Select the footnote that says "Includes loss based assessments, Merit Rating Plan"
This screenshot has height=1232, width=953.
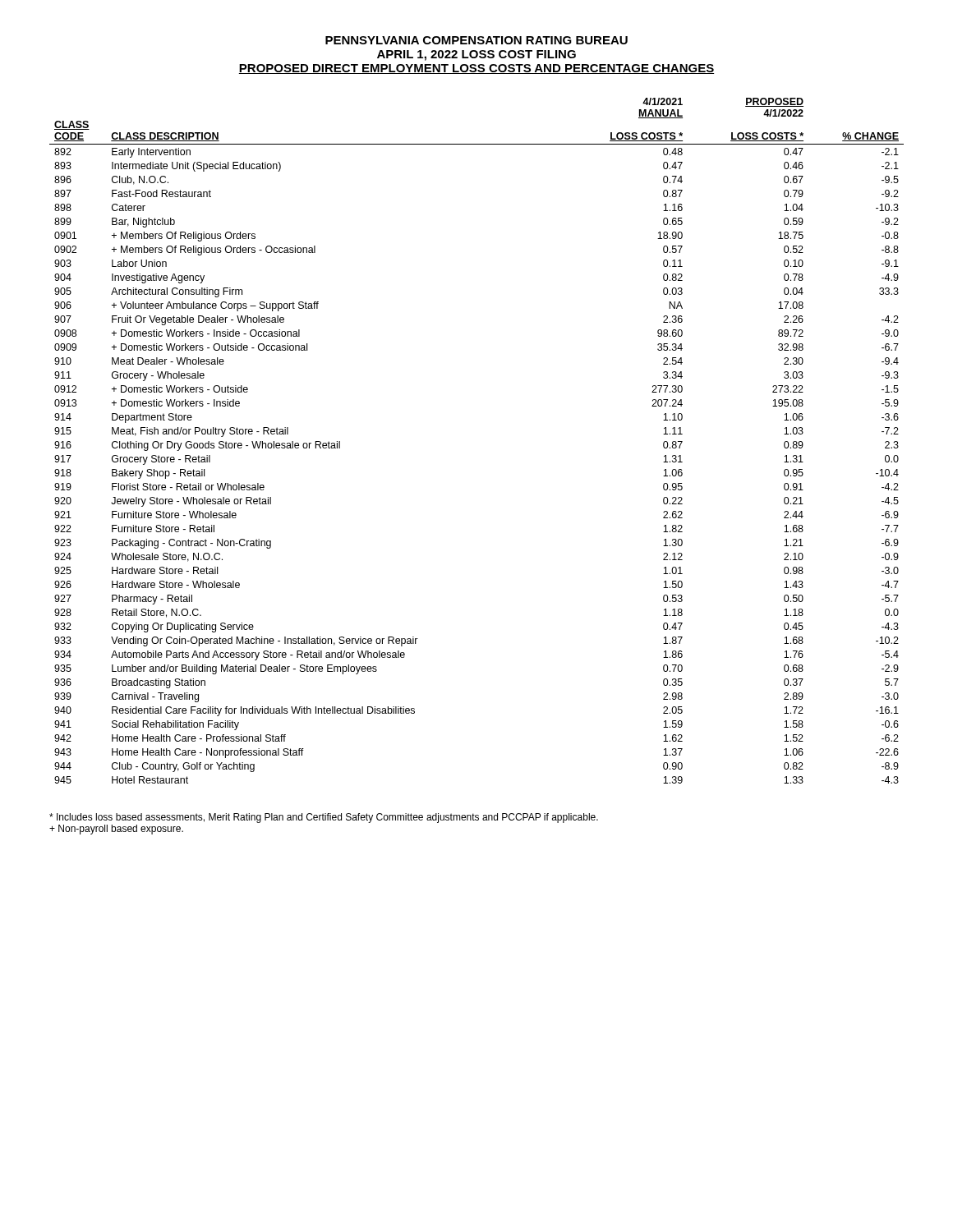click(x=324, y=817)
